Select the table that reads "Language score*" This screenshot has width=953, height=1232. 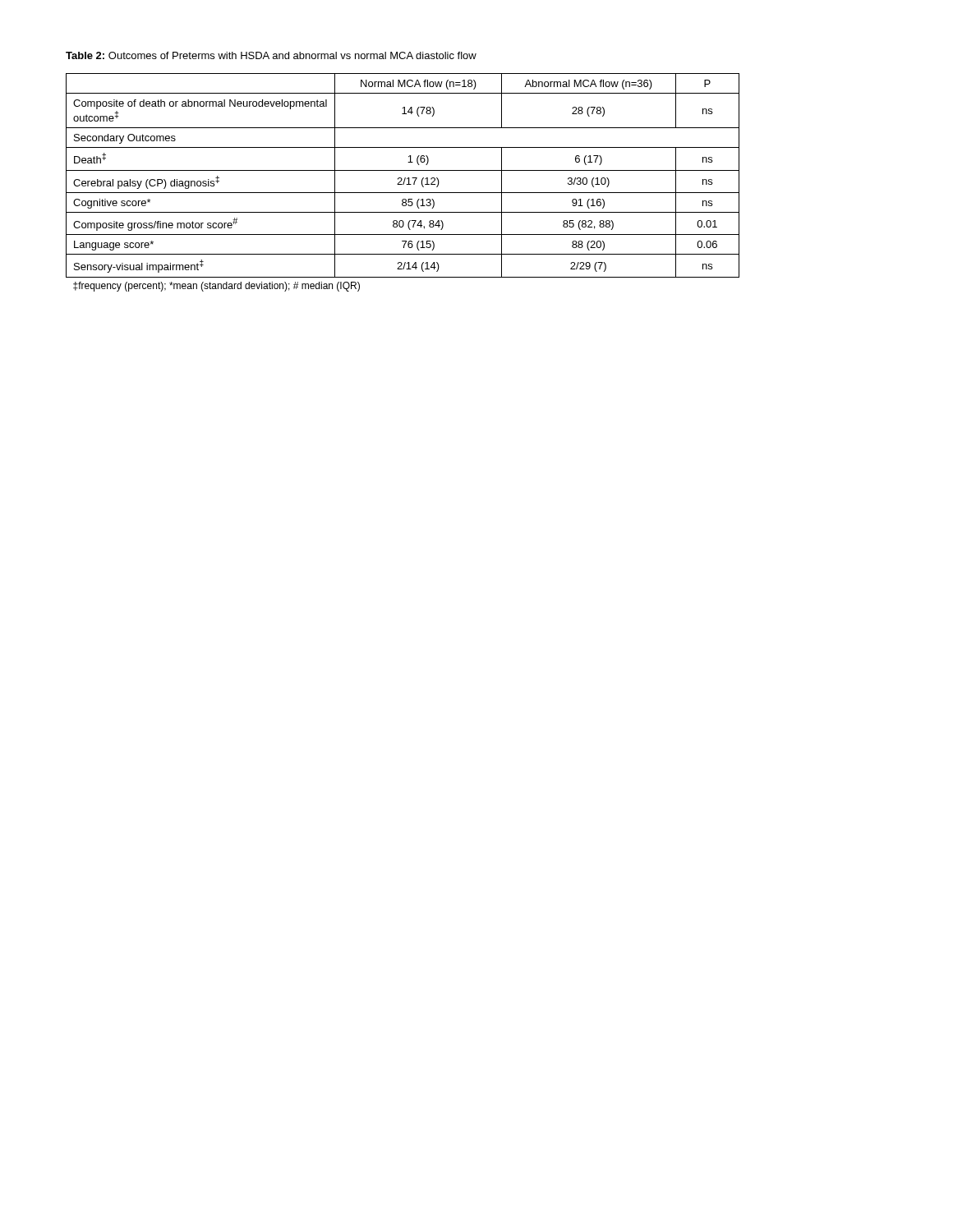tap(476, 184)
